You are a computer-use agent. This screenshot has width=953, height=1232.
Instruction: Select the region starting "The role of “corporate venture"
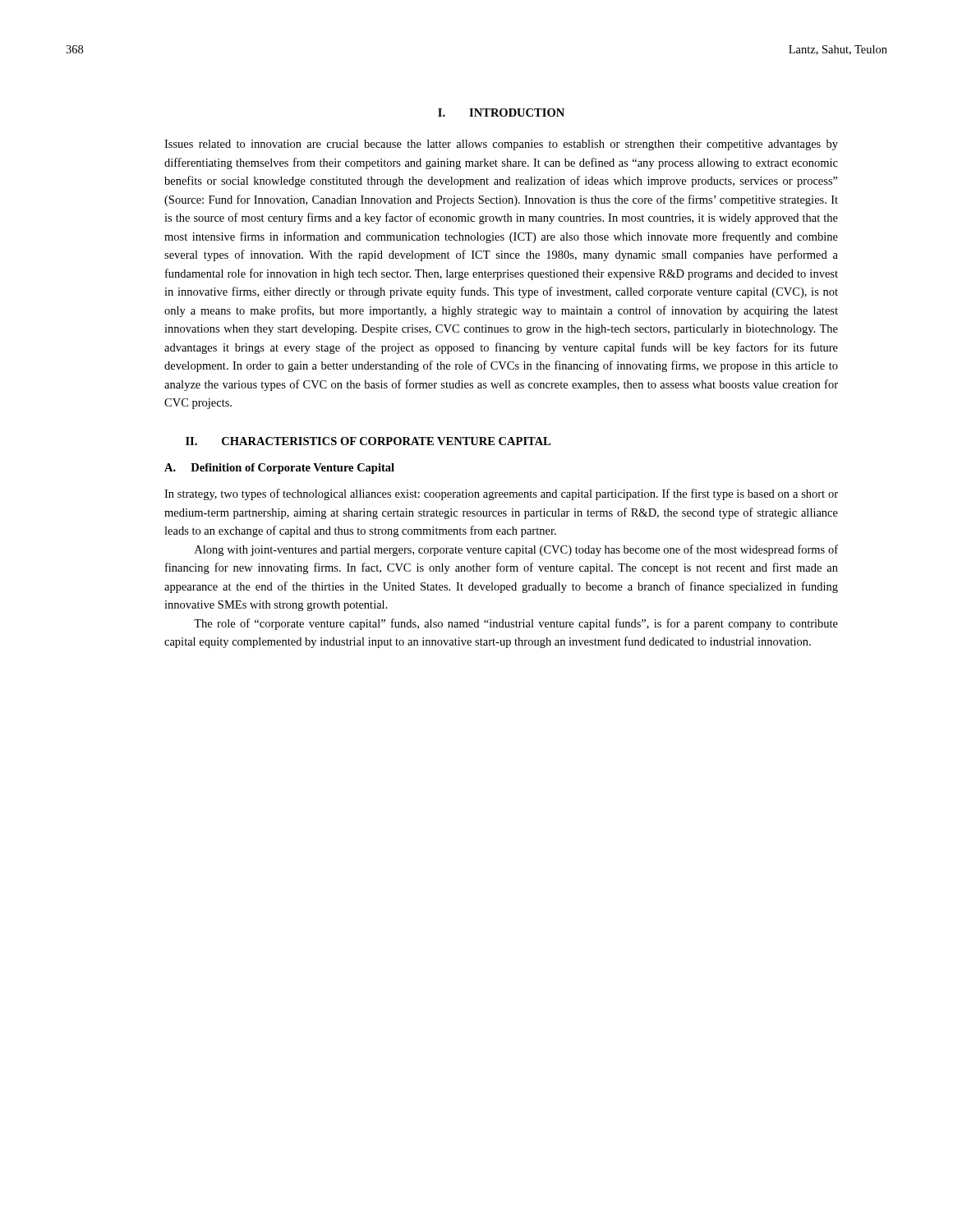[x=501, y=633]
